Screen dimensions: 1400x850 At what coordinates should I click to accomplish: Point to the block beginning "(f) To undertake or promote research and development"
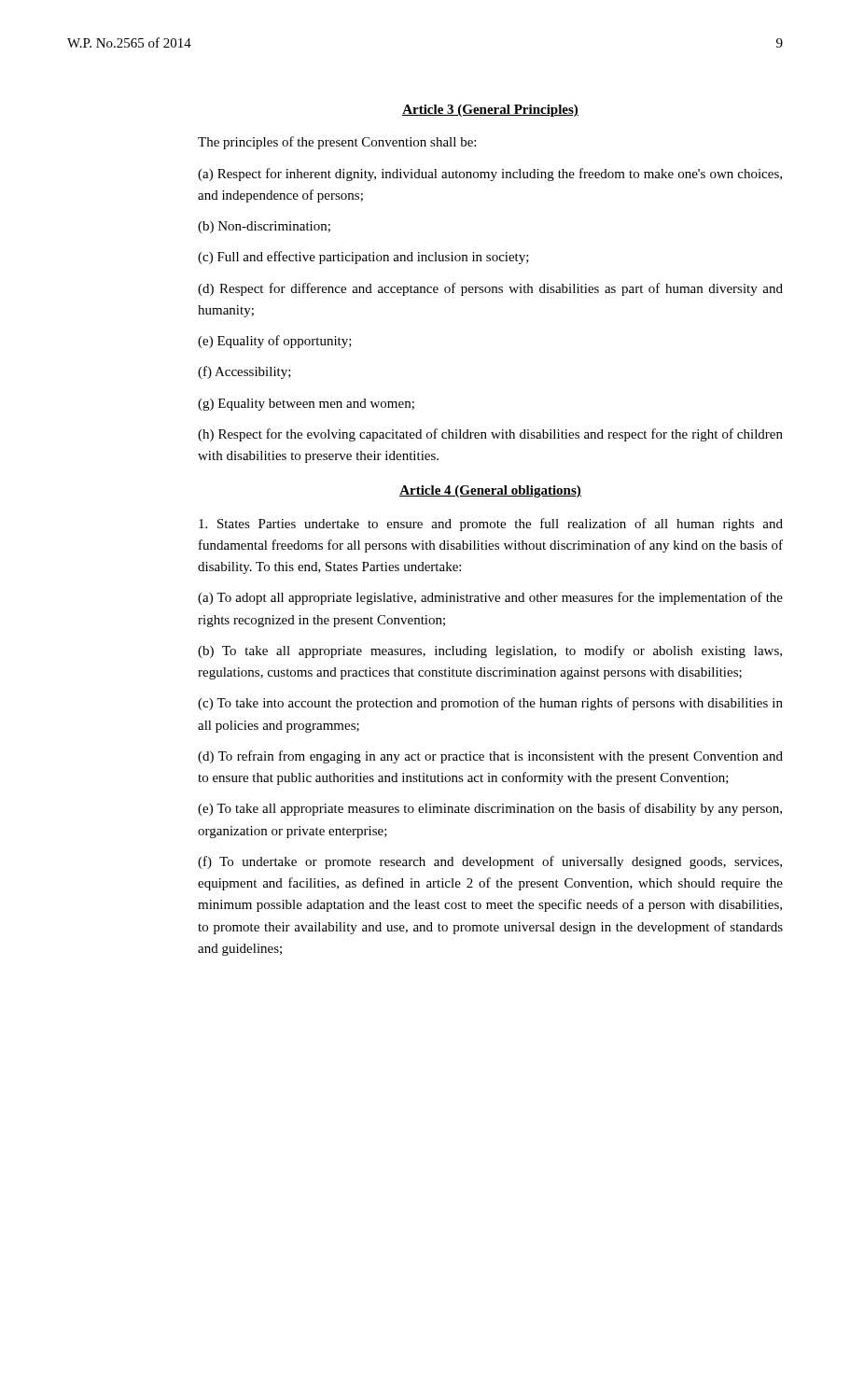pos(490,905)
